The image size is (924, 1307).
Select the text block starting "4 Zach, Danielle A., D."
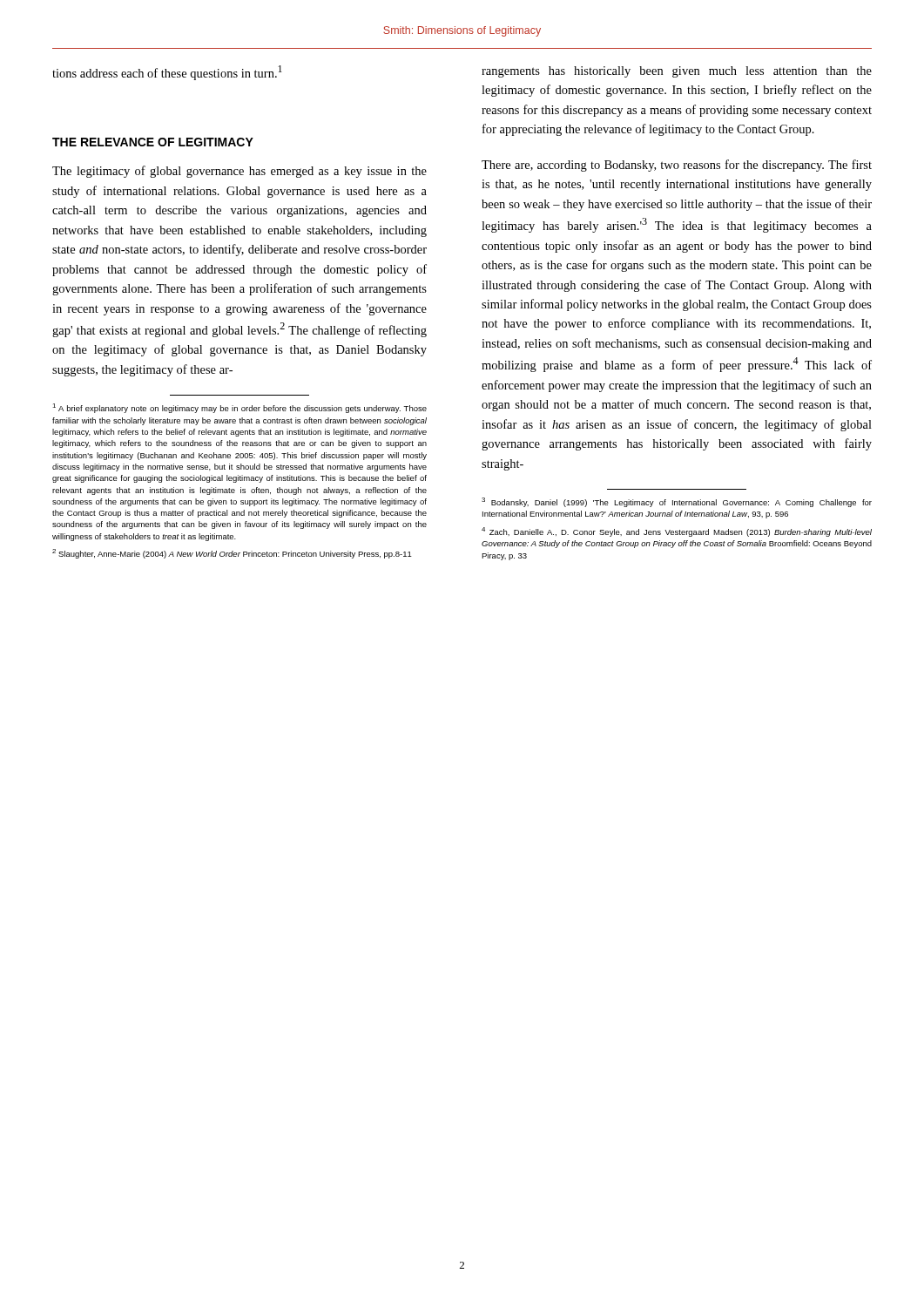coord(677,543)
